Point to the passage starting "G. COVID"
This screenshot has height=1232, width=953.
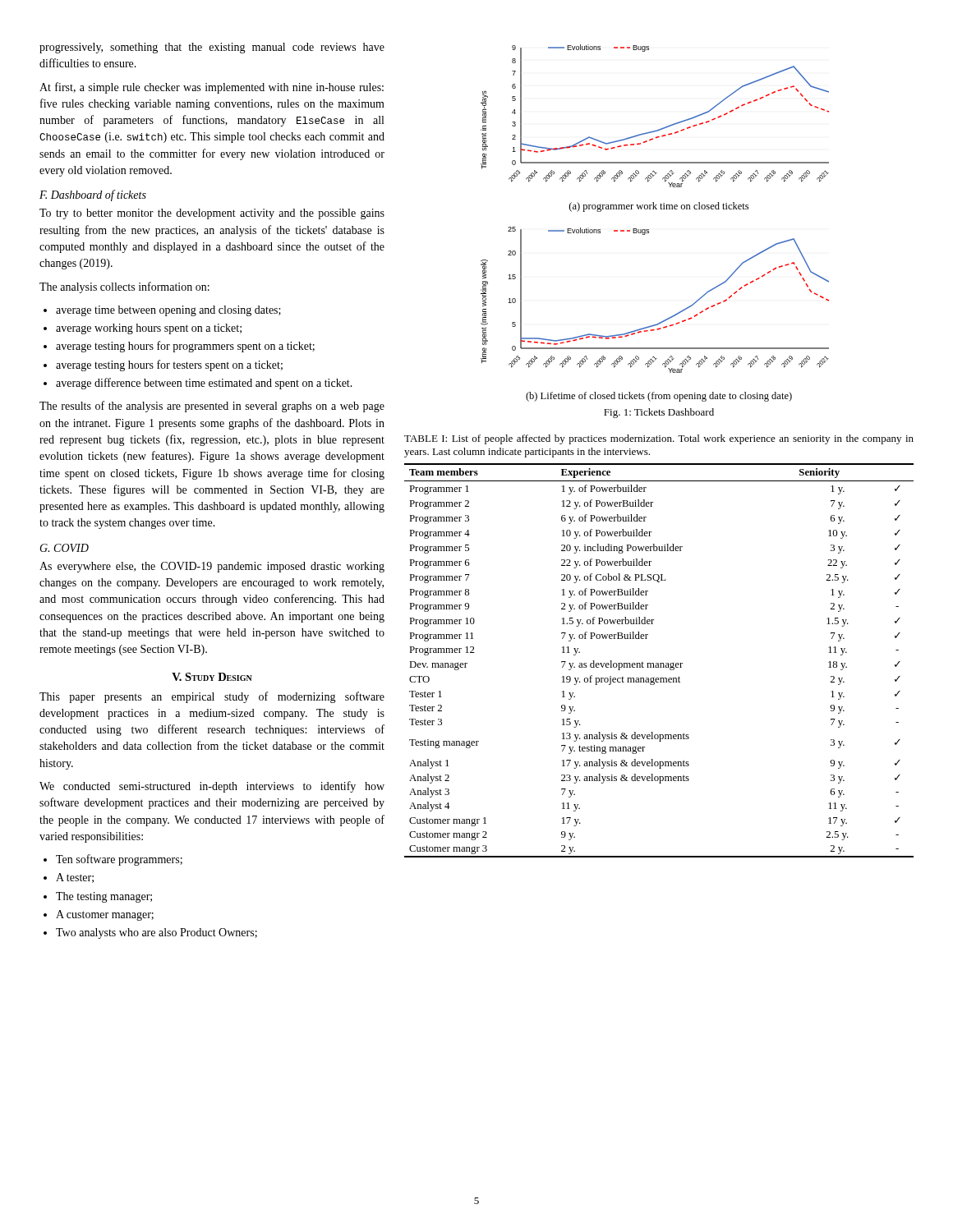pyautogui.click(x=64, y=548)
